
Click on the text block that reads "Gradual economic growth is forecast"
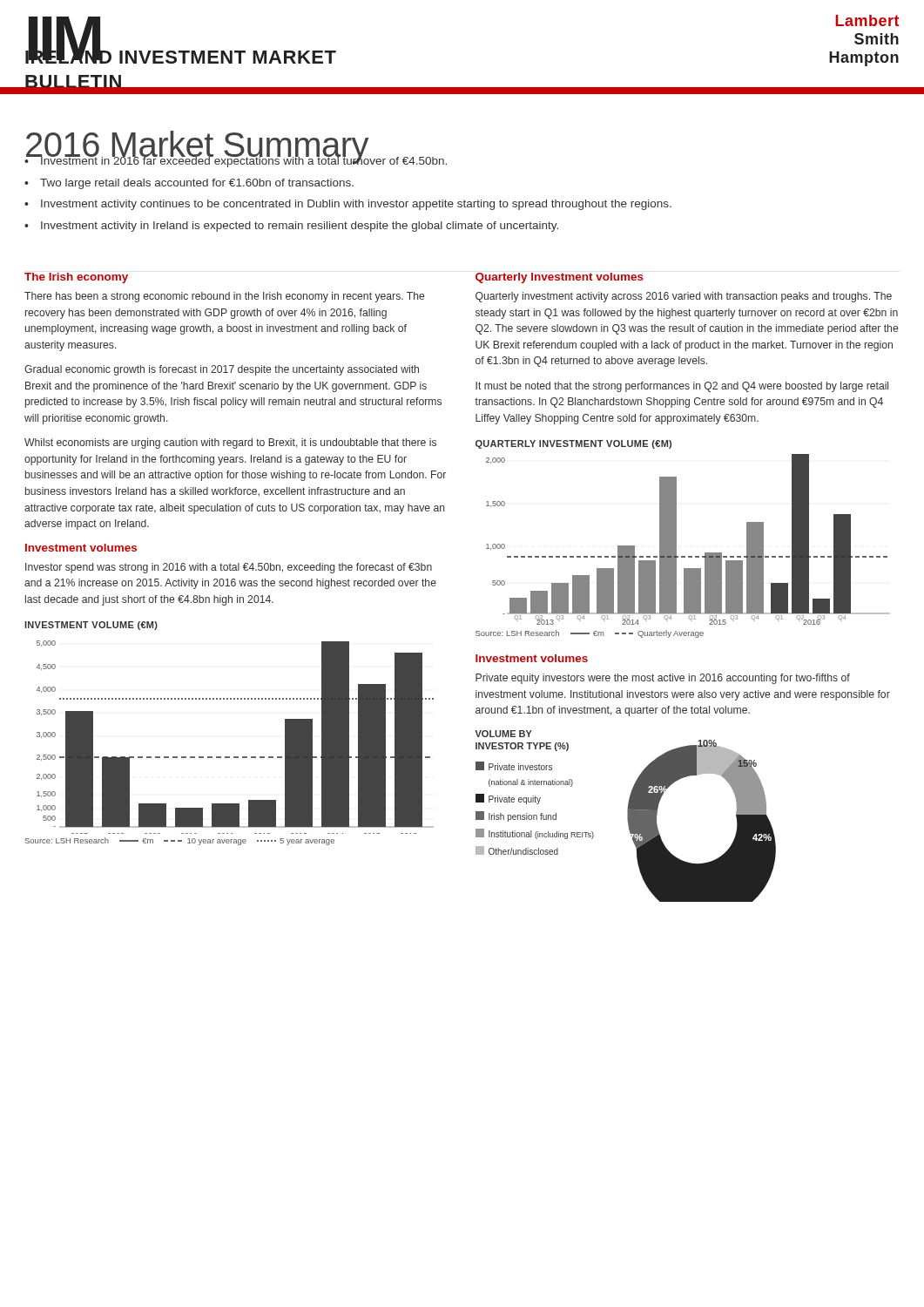tap(233, 394)
